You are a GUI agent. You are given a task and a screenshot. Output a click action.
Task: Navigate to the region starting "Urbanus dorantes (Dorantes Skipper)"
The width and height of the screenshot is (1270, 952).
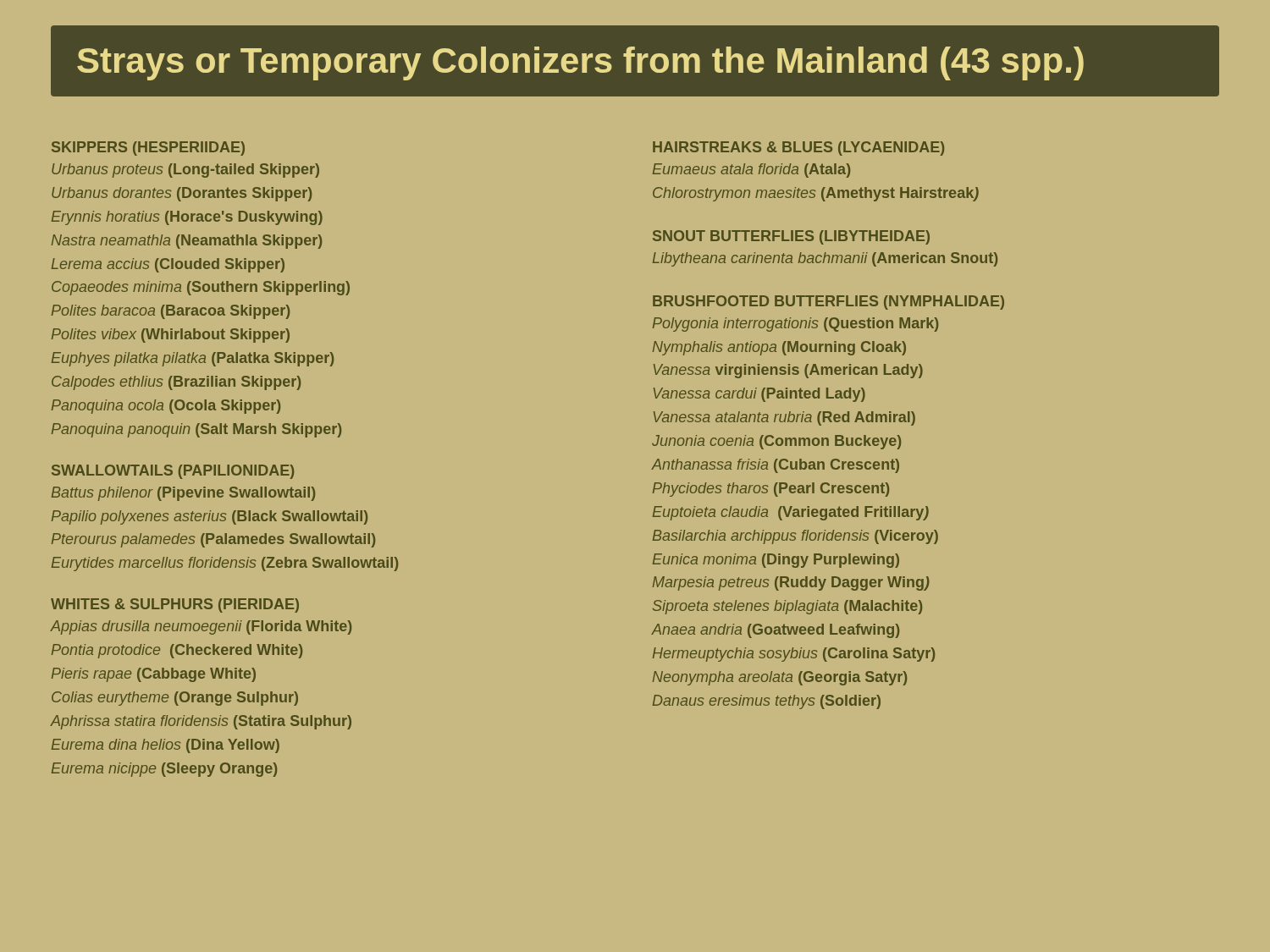click(x=182, y=193)
